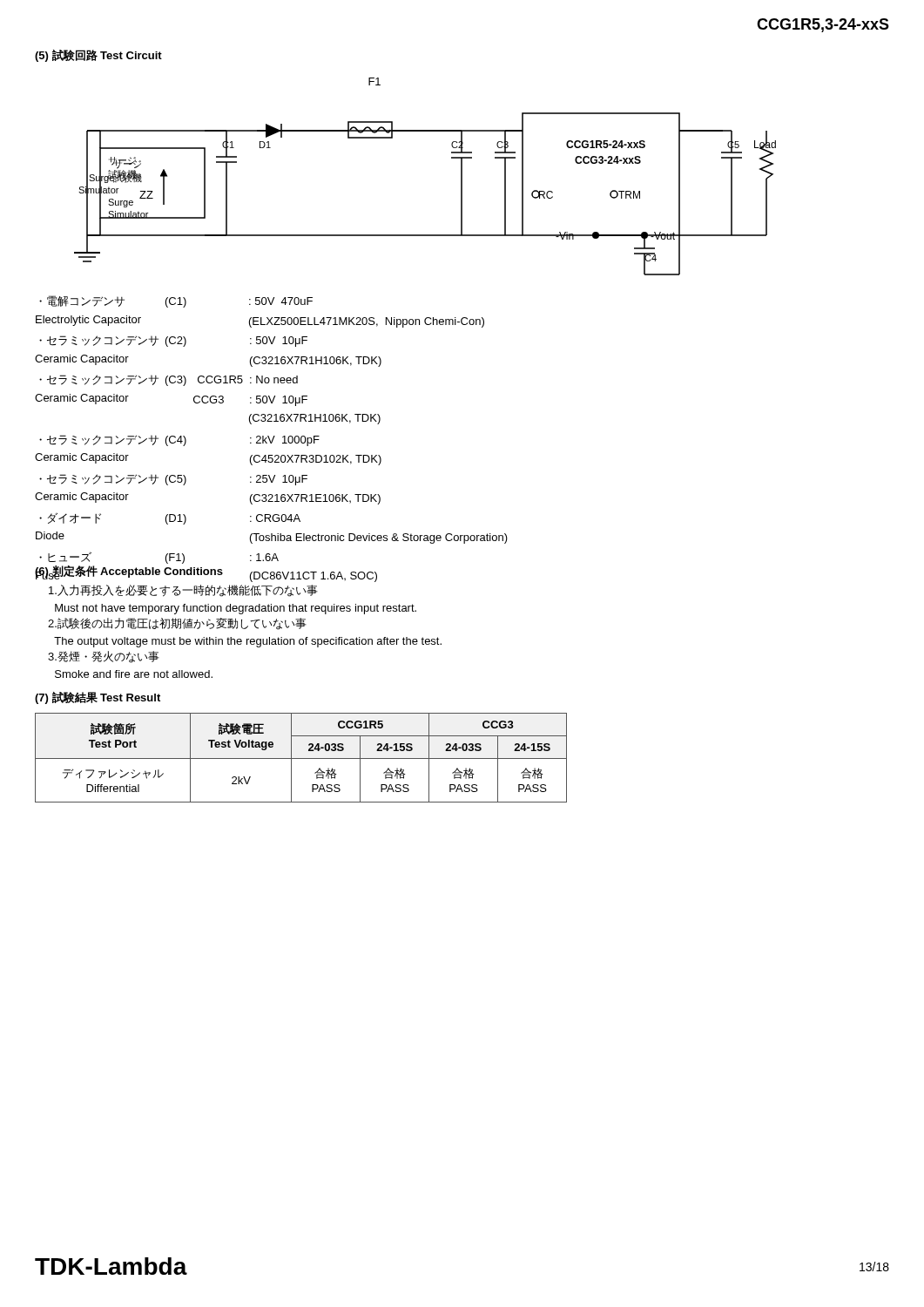The width and height of the screenshot is (924, 1307).
Task: Locate the list item with the text "3.発煙・発火のない事 Smoke and fire are not allowed."
Action: [x=131, y=665]
